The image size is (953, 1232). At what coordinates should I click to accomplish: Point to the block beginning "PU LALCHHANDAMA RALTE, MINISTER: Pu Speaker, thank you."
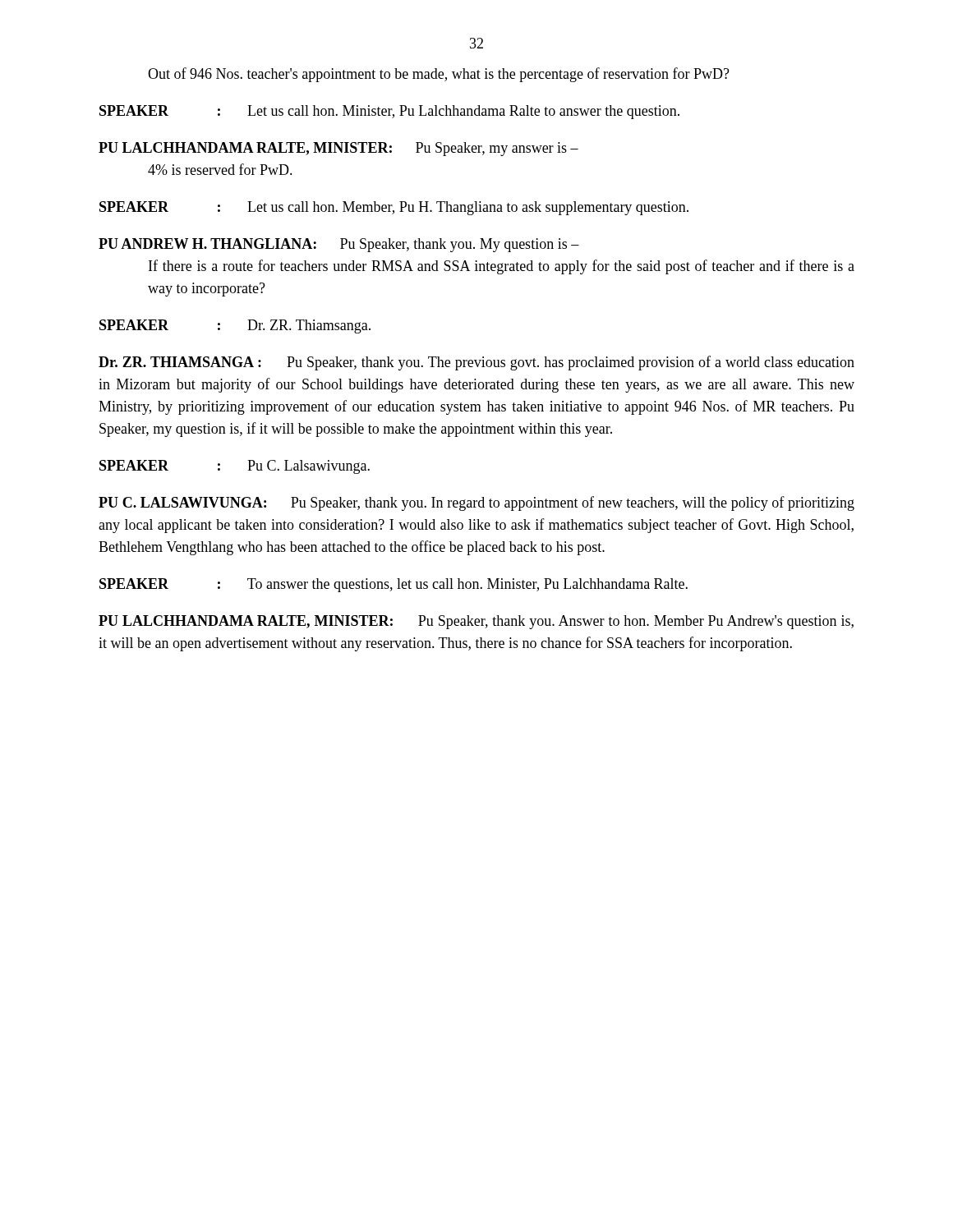476,632
